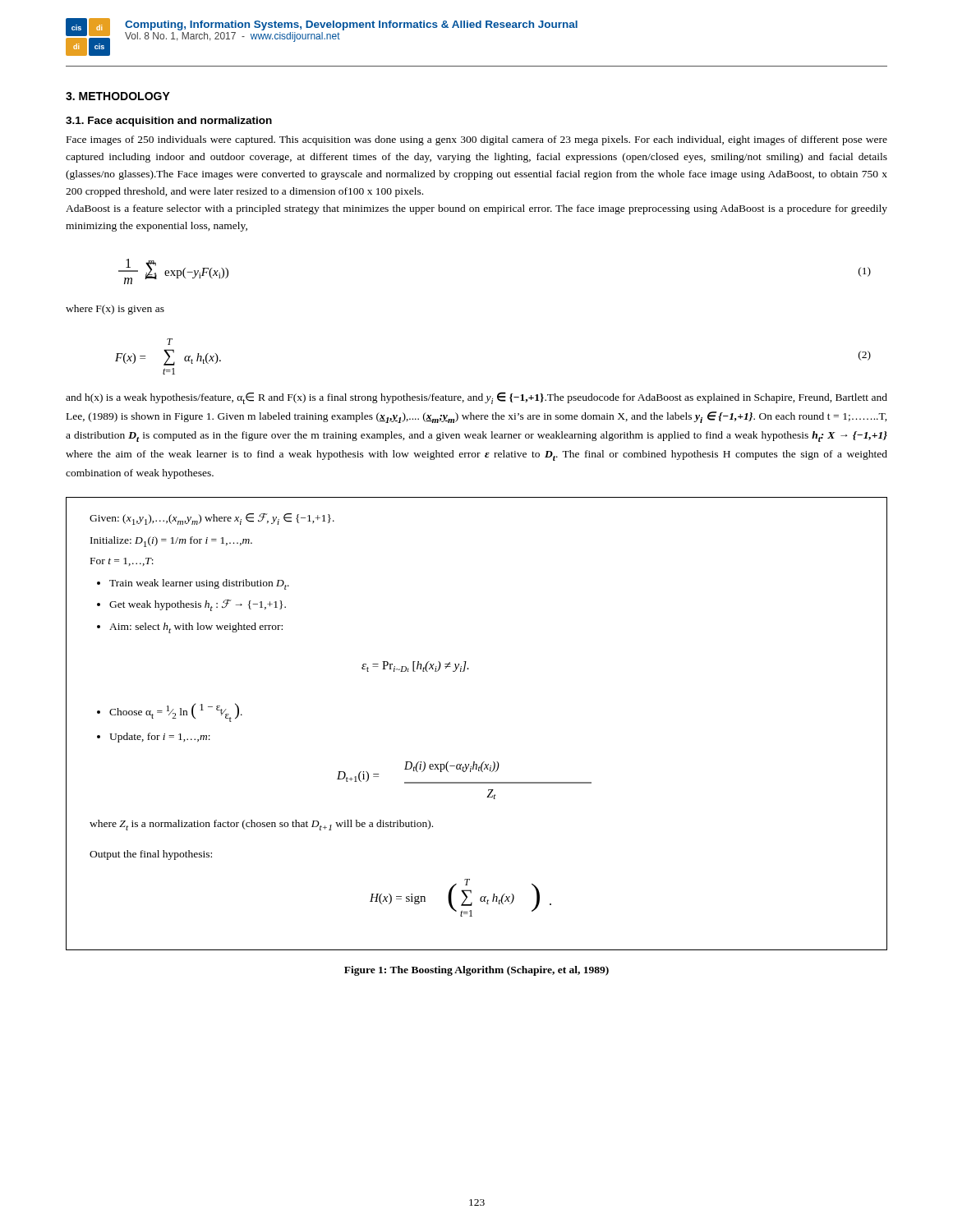
Task: Click on the text block containing "Face images of 250"
Action: (x=476, y=182)
